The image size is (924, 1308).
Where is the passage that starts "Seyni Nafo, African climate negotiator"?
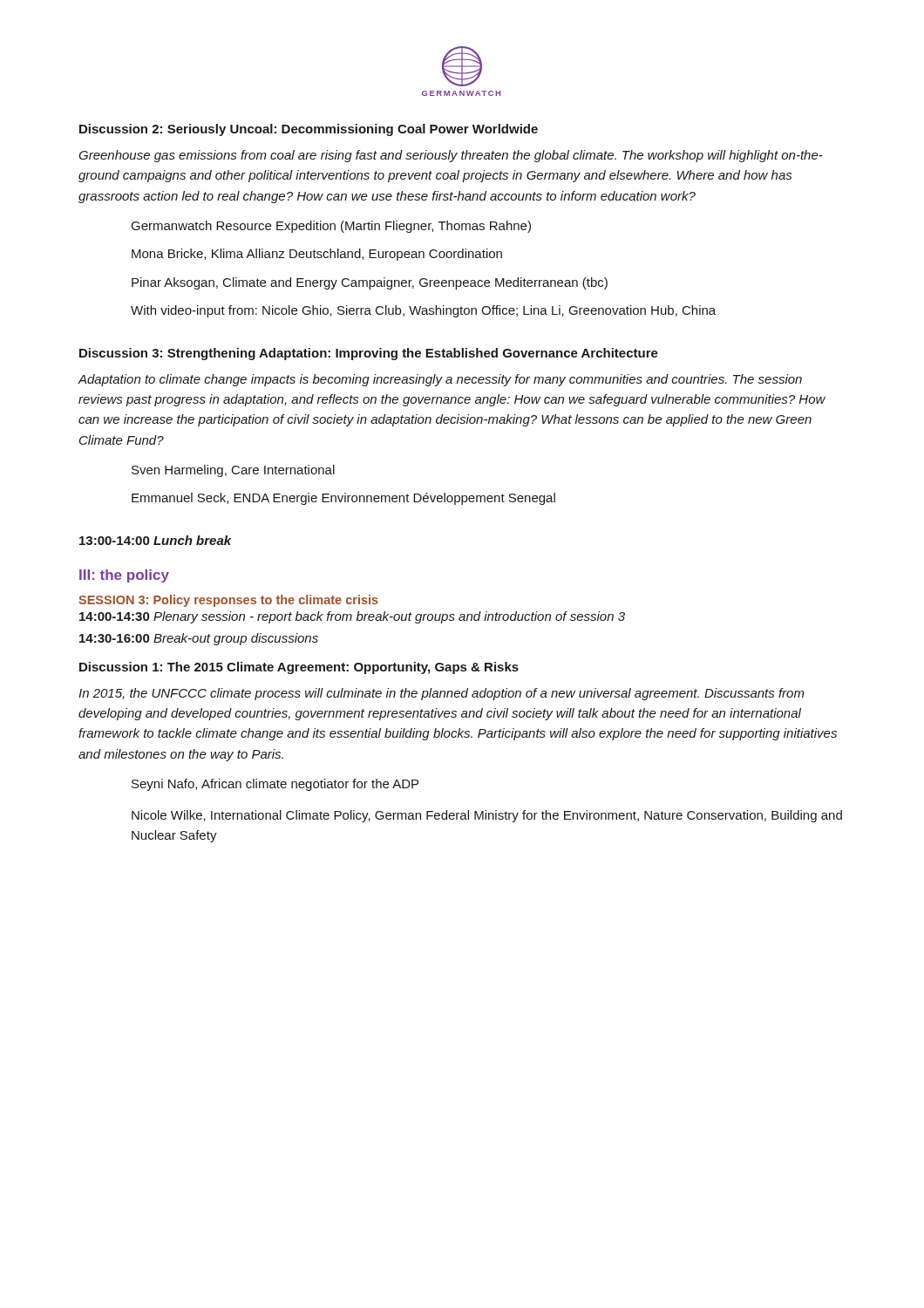[275, 783]
